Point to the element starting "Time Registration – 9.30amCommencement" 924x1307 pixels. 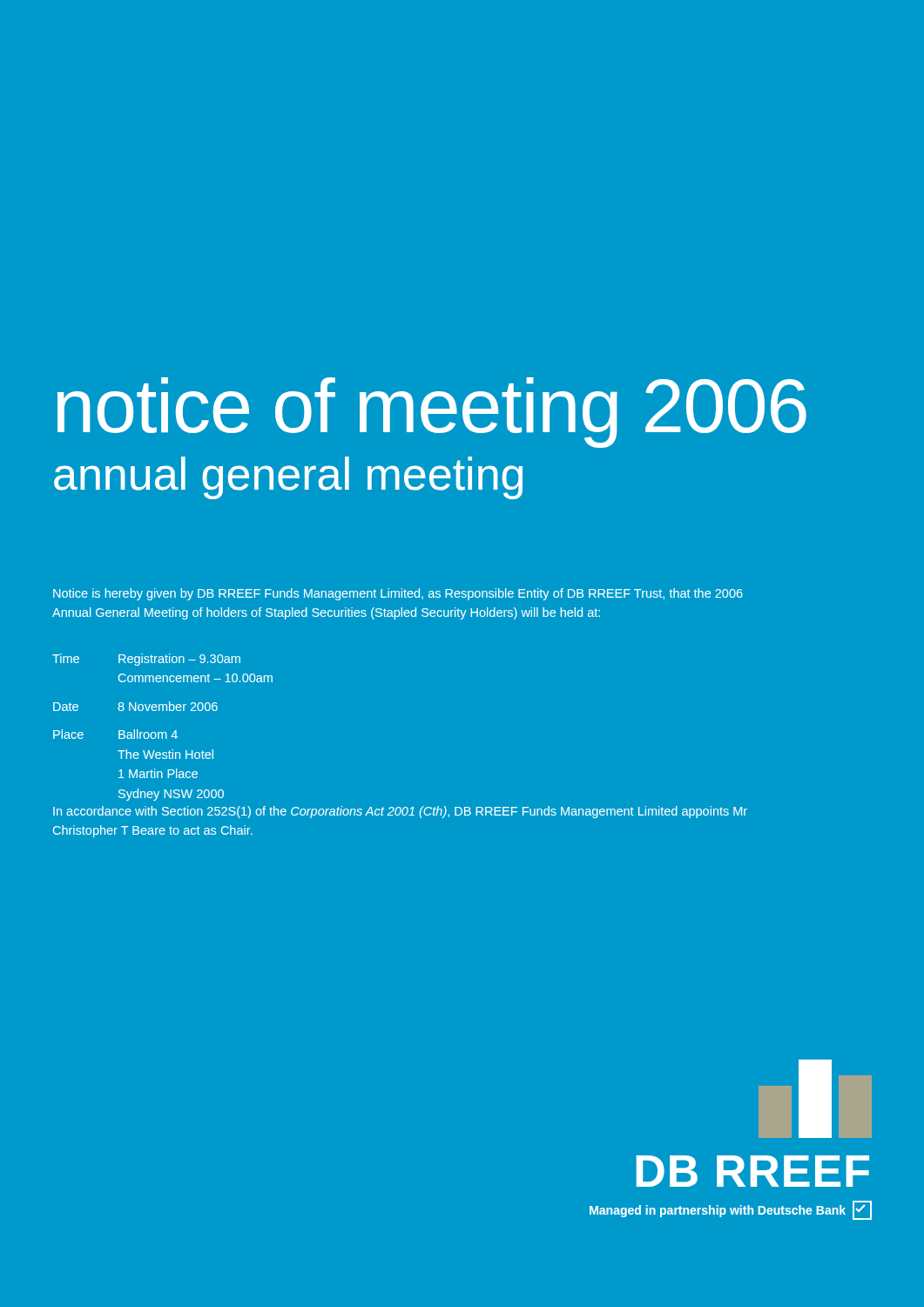[163, 669]
